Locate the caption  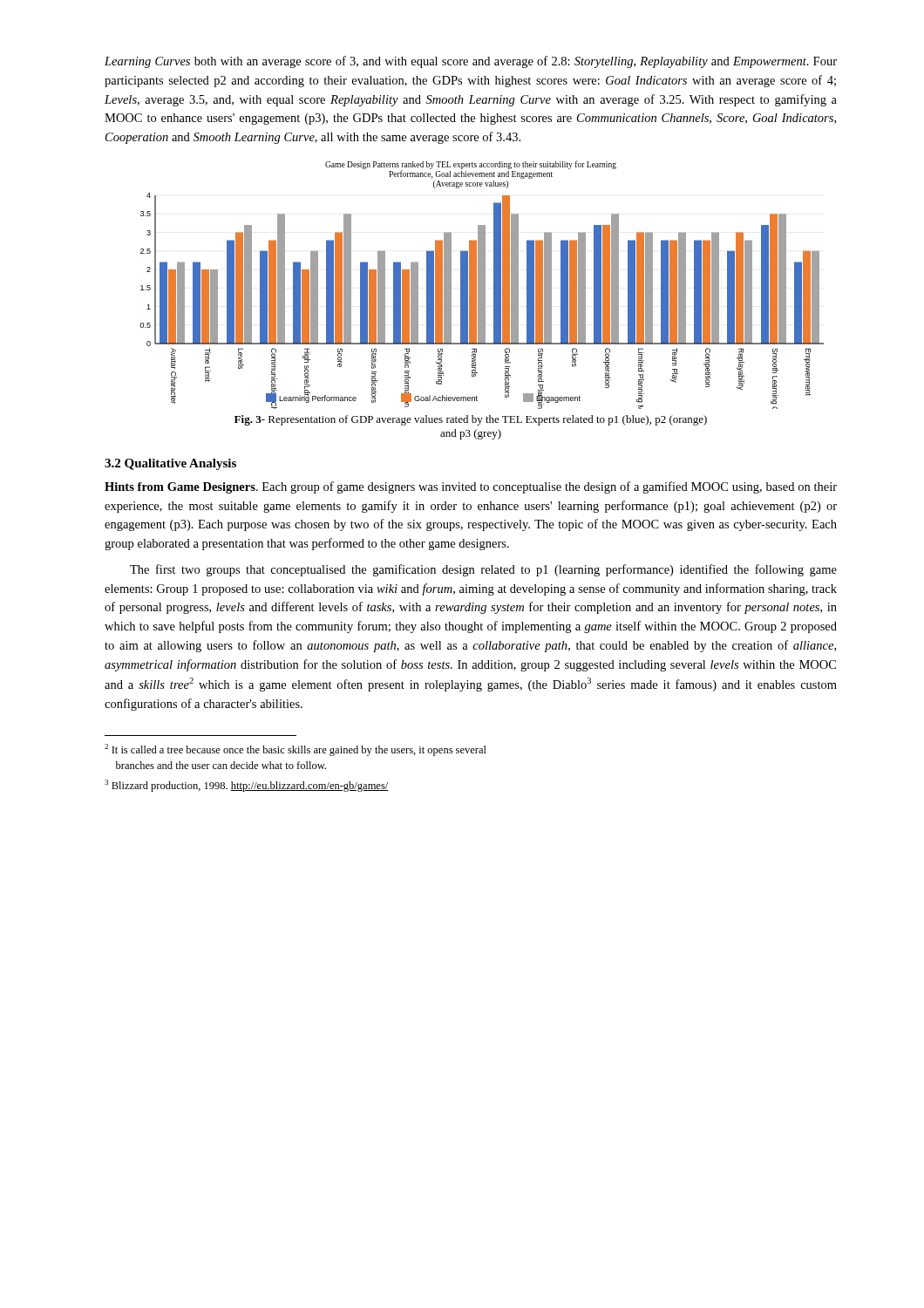(471, 426)
